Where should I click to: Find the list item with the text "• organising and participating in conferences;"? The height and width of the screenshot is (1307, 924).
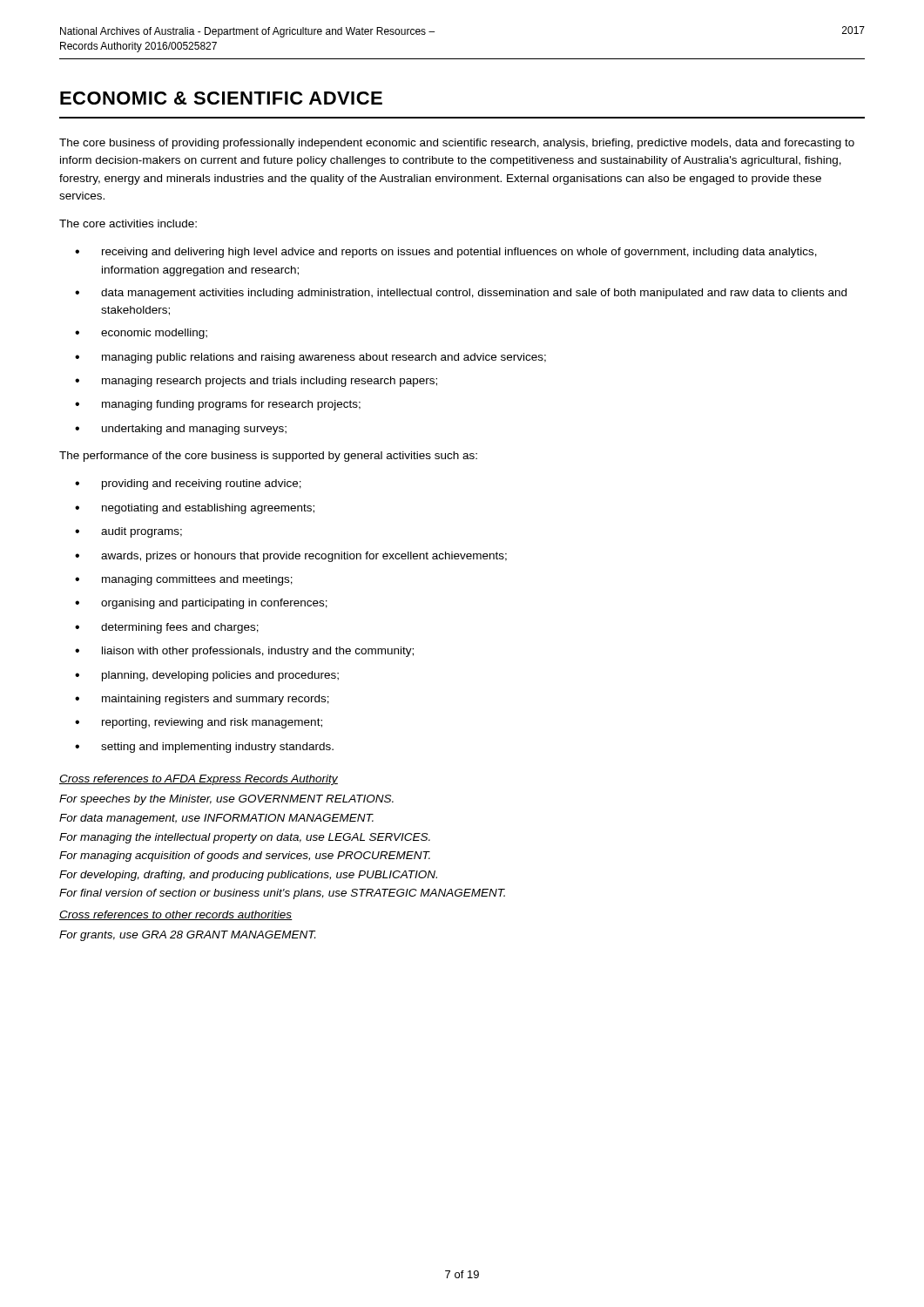pos(201,604)
